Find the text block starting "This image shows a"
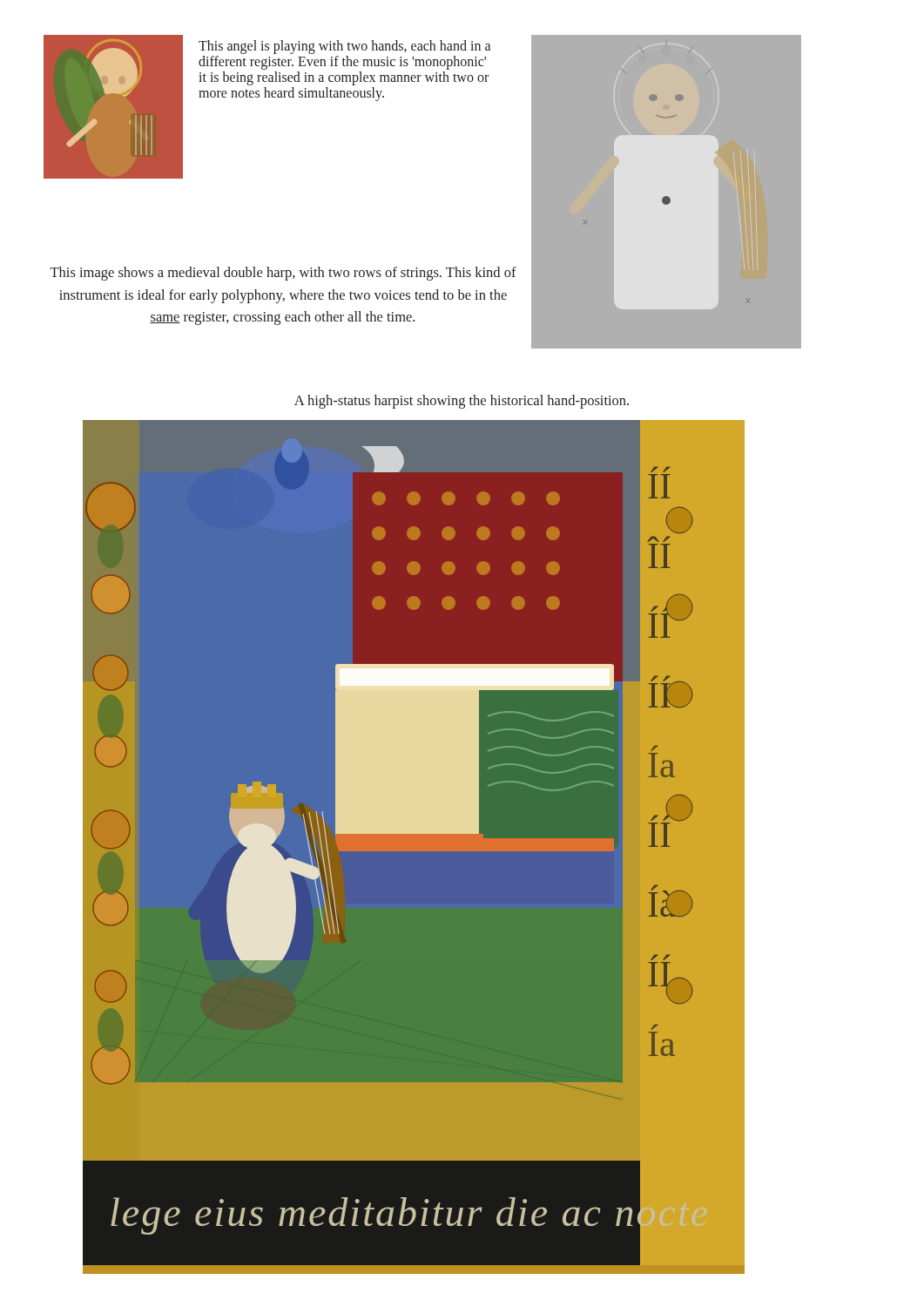Viewport: 924px width, 1307px height. tap(283, 295)
